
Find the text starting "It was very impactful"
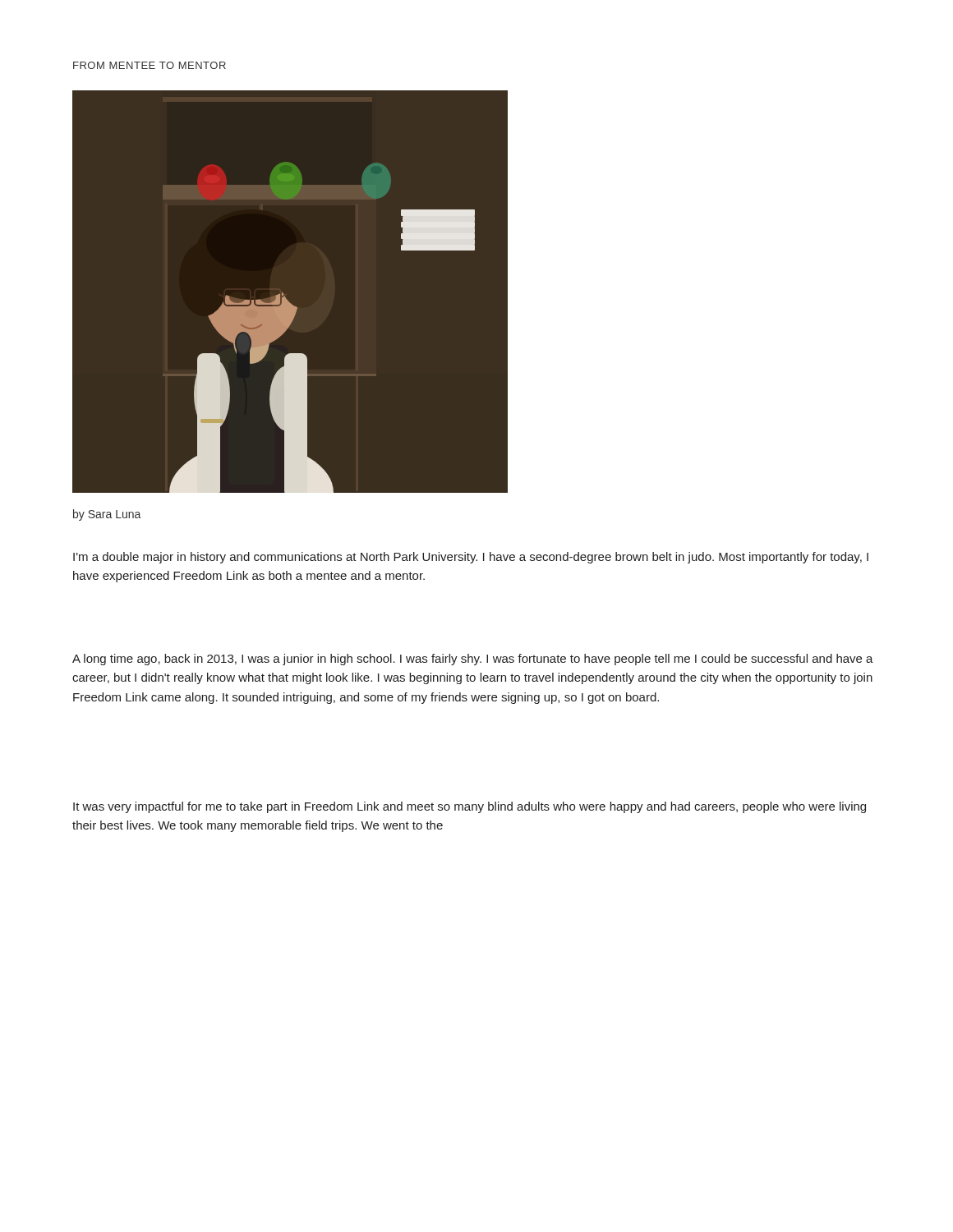point(470,816)
